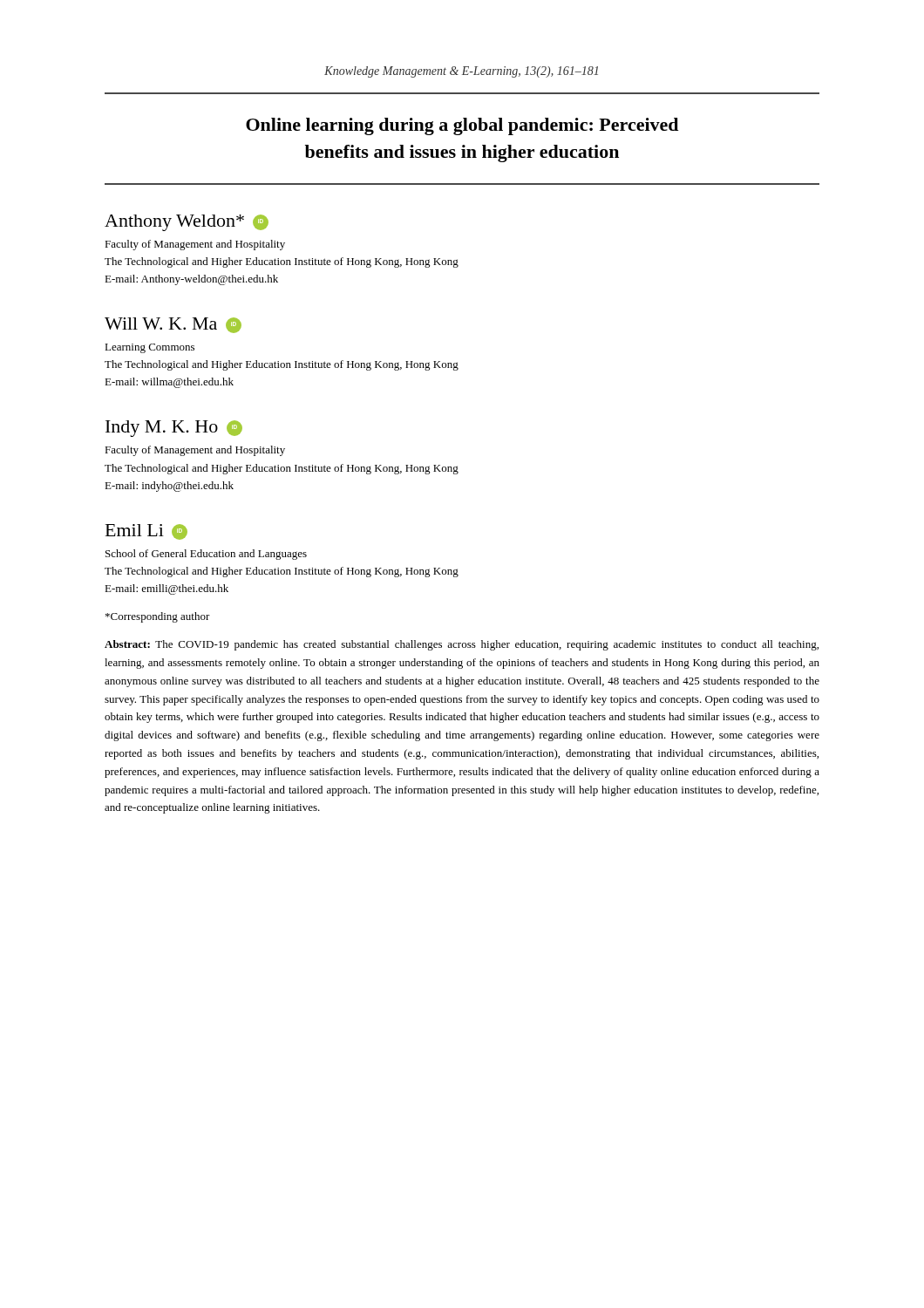Point to the element starting "Anthony Weldon* iD"
Screen dimensions: 1308x924
pyautogui.click(x=187, y=223)
